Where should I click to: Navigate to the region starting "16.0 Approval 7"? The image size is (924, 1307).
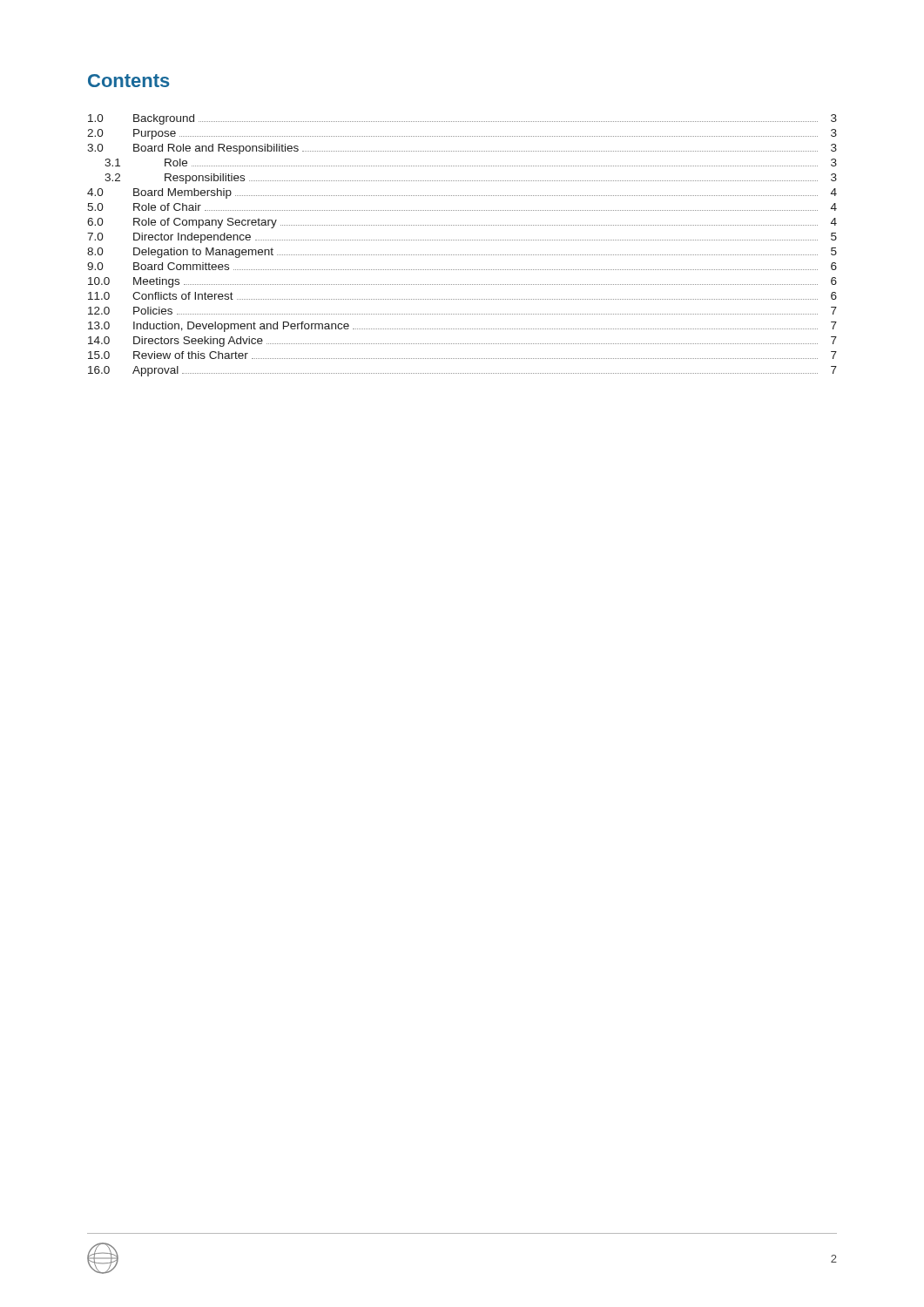(x=462, y=370)
